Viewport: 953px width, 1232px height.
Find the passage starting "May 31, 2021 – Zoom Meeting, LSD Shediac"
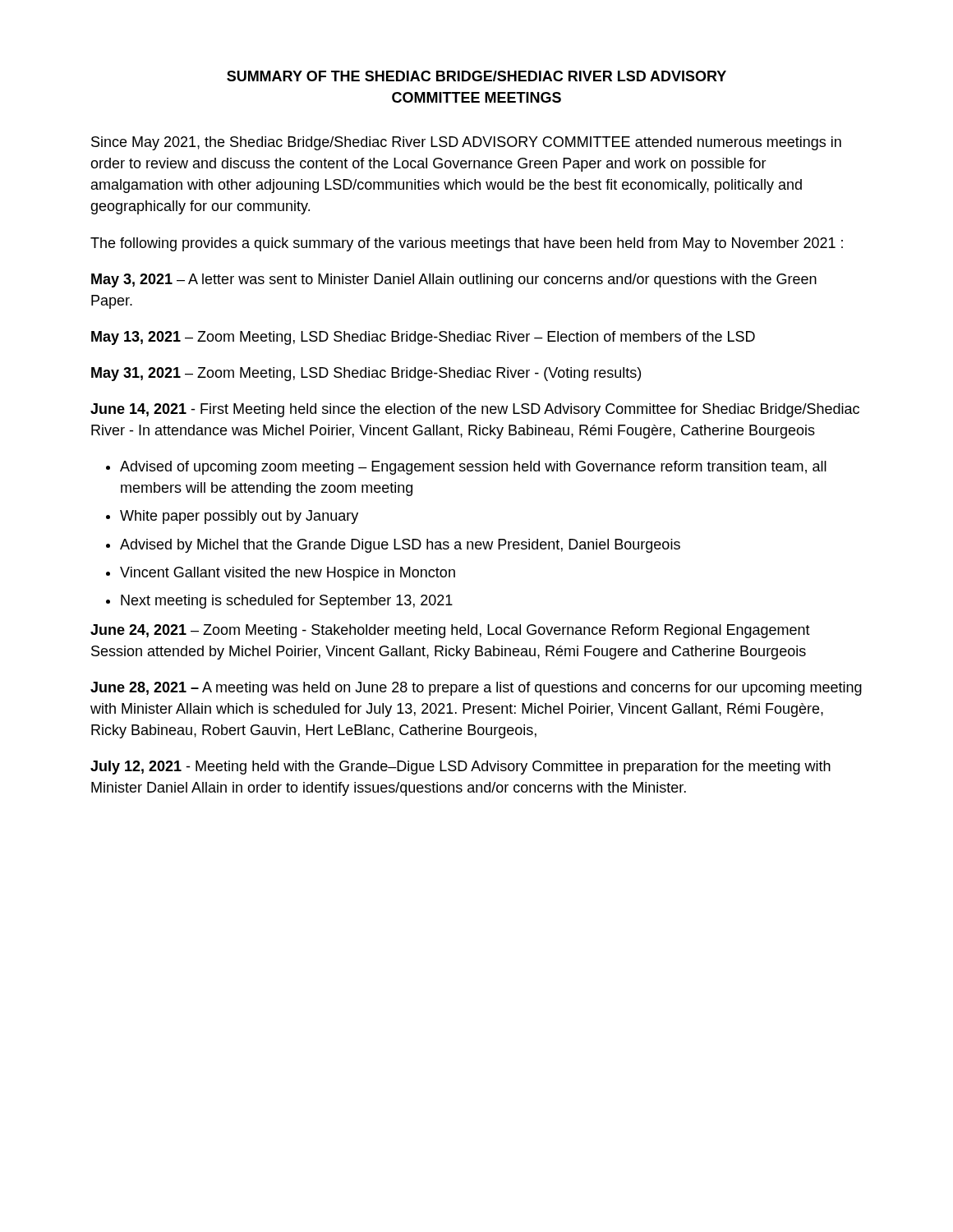coord(366,373)
